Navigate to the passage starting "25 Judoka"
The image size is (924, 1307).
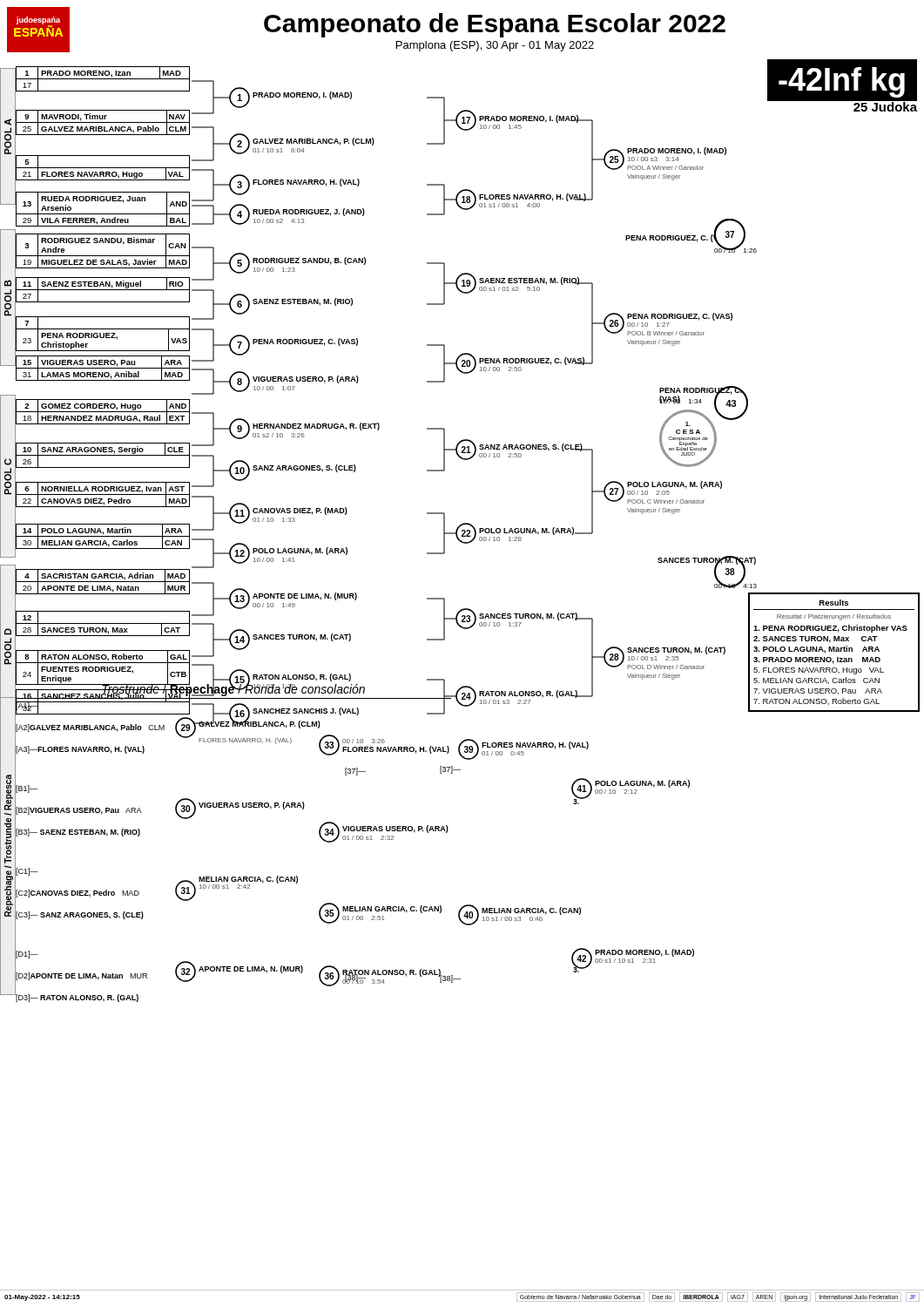(x=885, y=107)
